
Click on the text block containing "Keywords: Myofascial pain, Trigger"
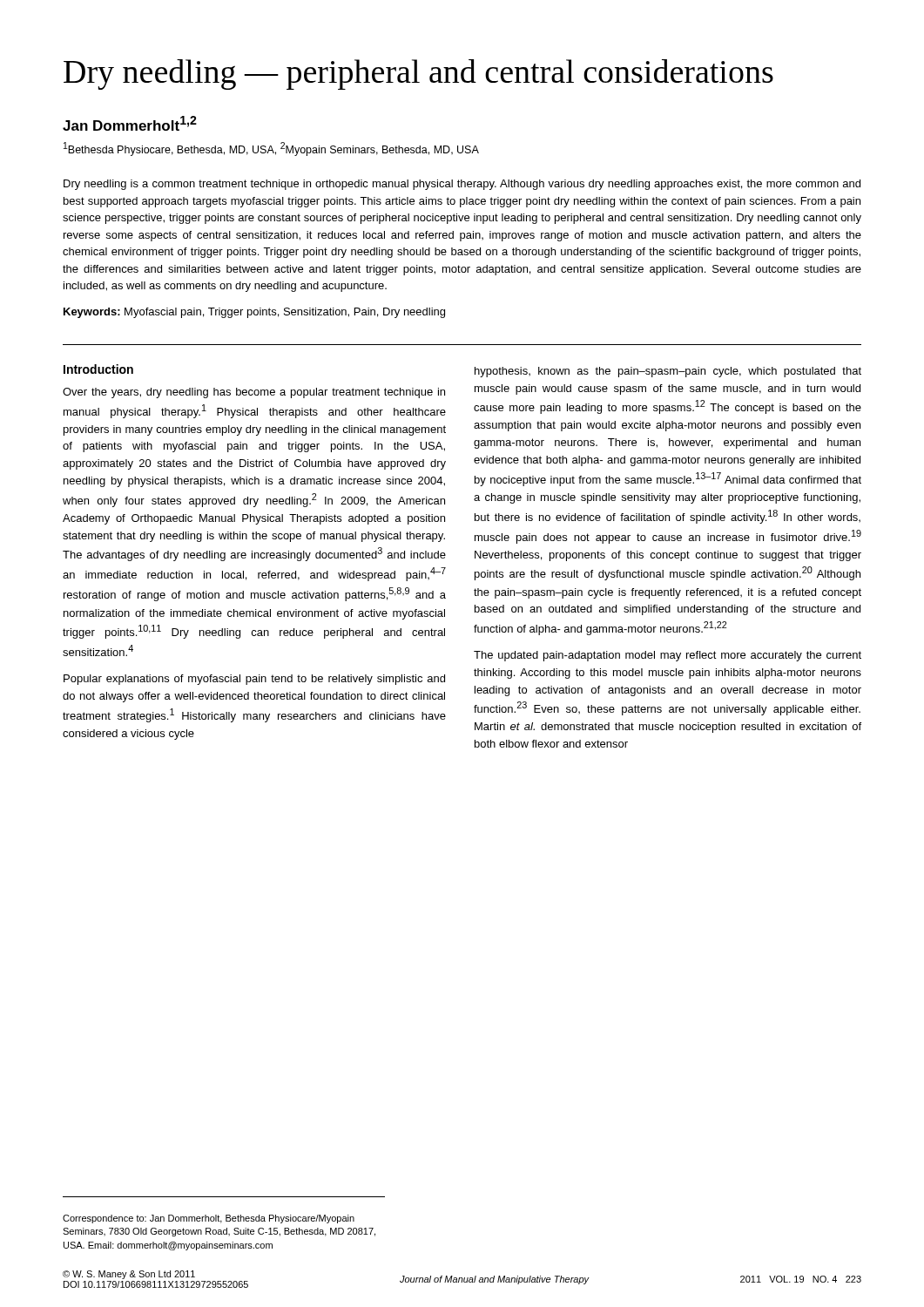pyautogui.click(x=254, y=313)
